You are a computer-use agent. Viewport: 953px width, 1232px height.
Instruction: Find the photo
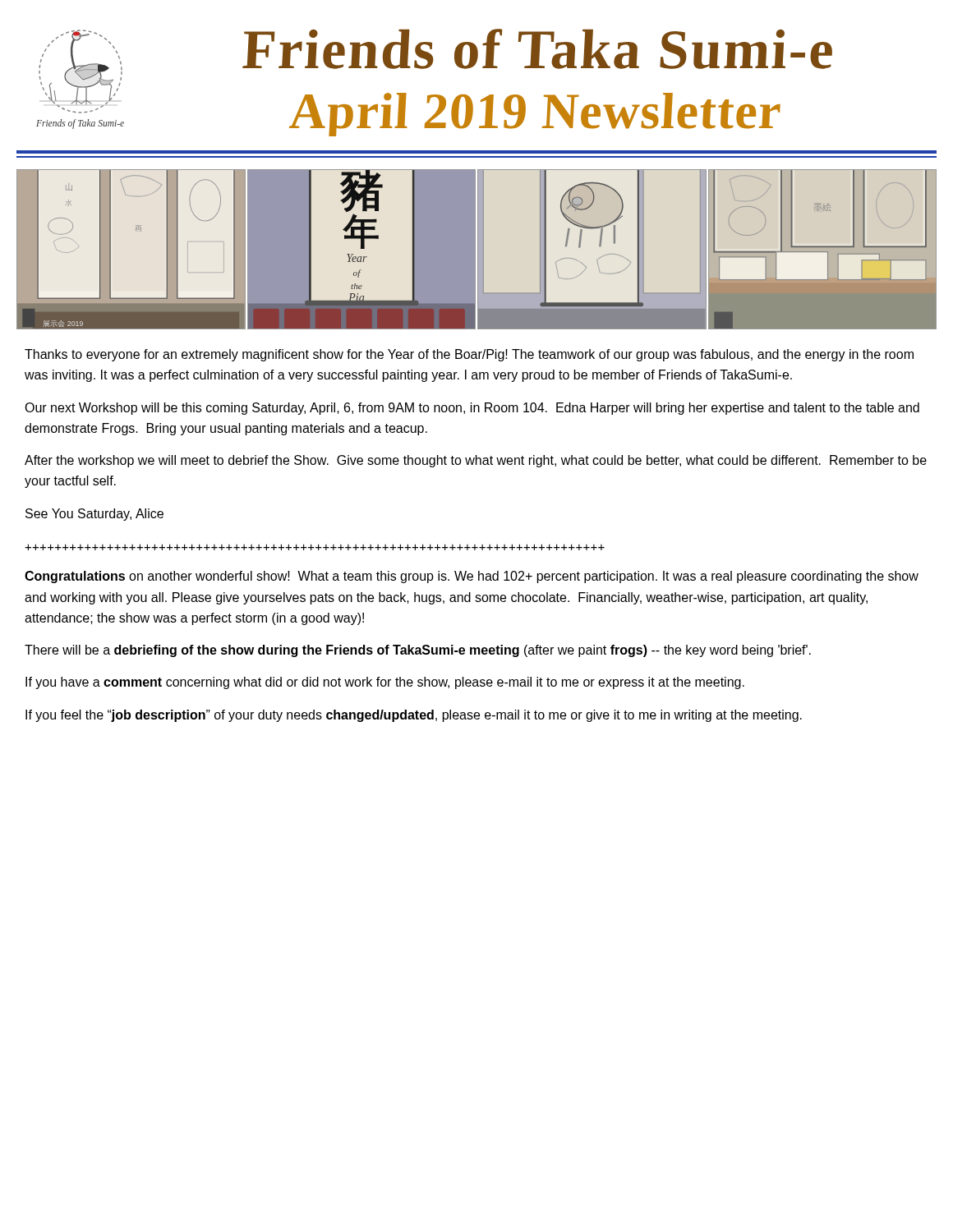click(476, 249)
